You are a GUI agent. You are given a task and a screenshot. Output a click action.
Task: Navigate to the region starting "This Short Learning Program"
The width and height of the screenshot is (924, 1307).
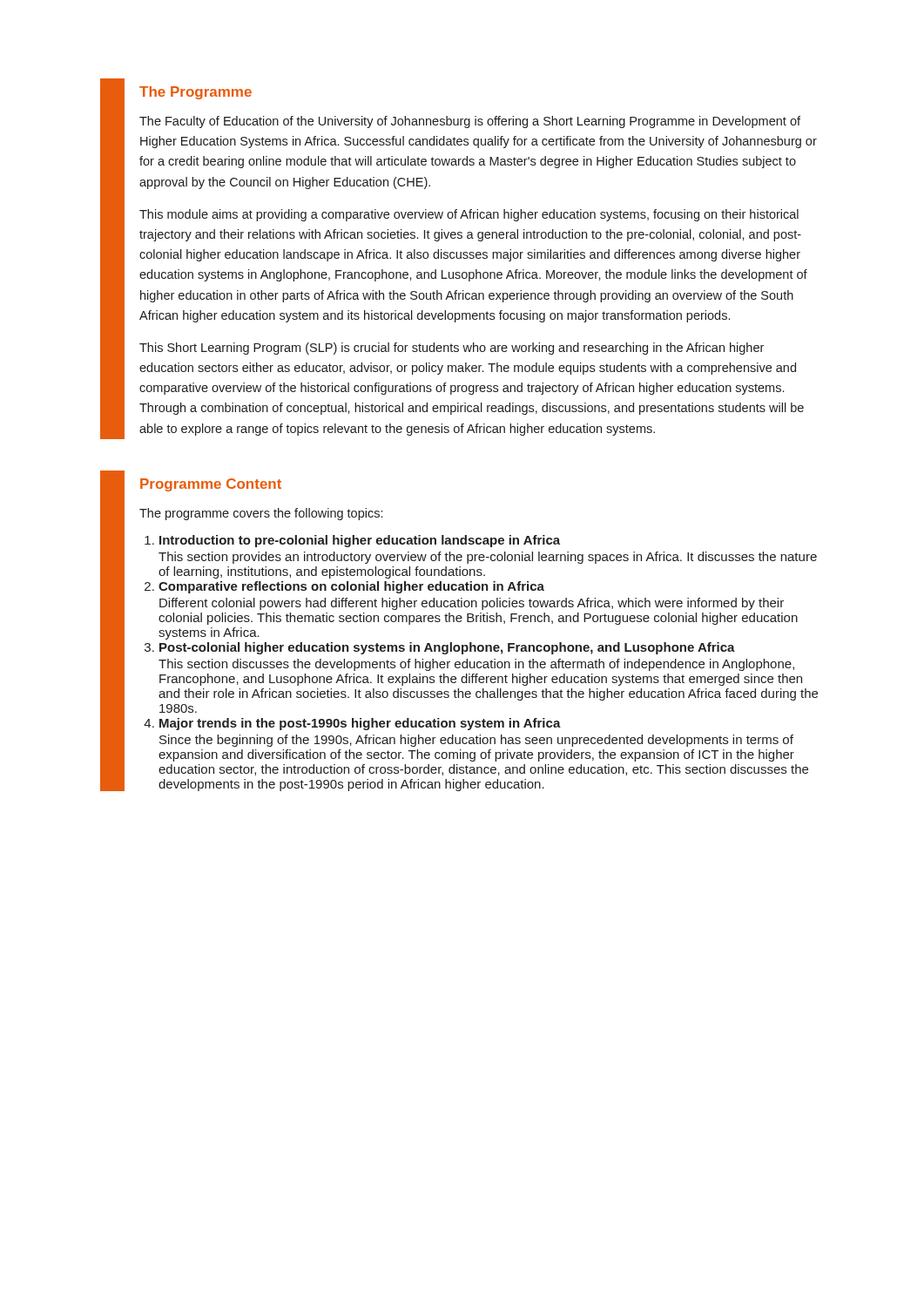click(479, 389)
